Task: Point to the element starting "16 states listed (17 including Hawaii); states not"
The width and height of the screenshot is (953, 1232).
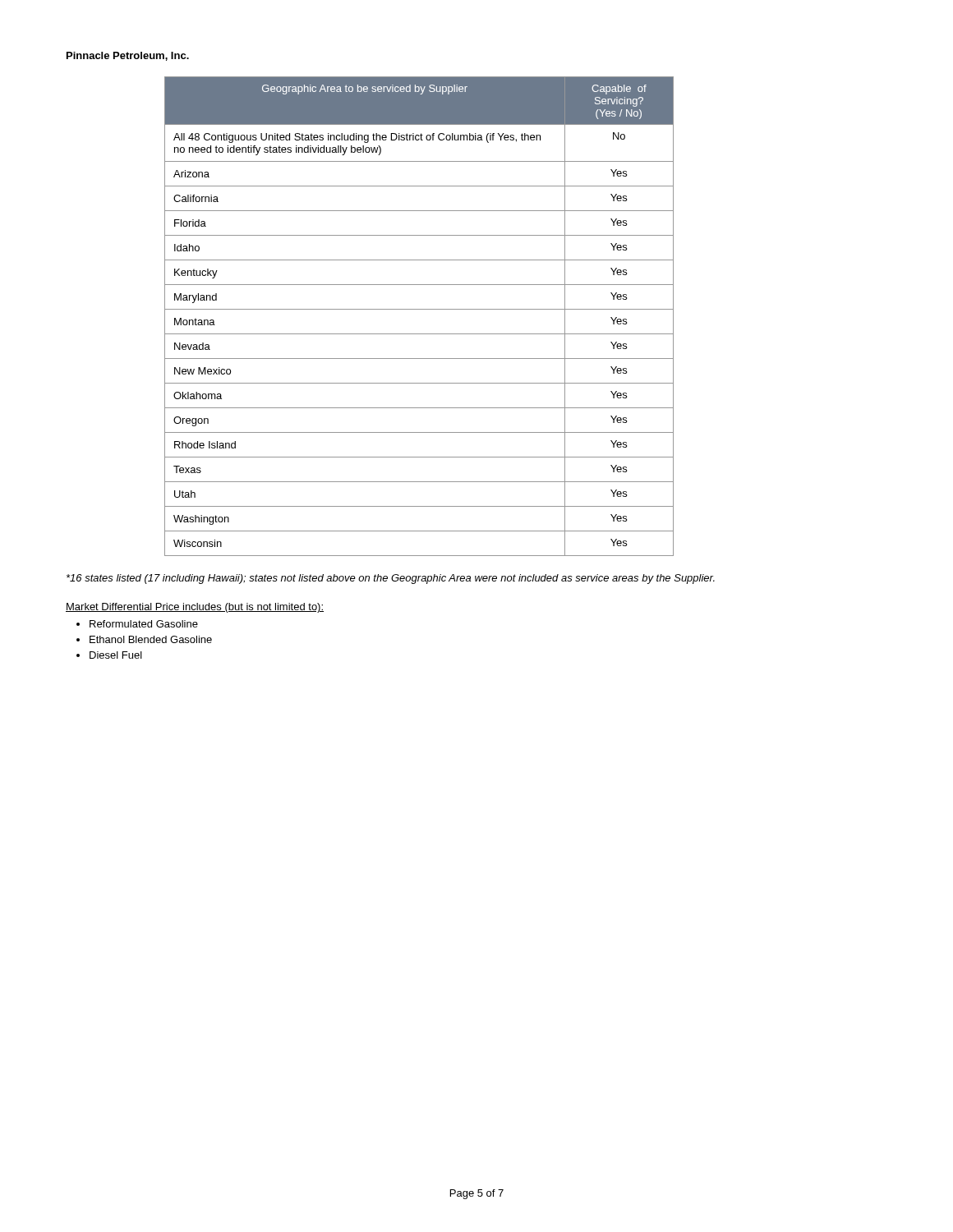Action: coord(391,578)
